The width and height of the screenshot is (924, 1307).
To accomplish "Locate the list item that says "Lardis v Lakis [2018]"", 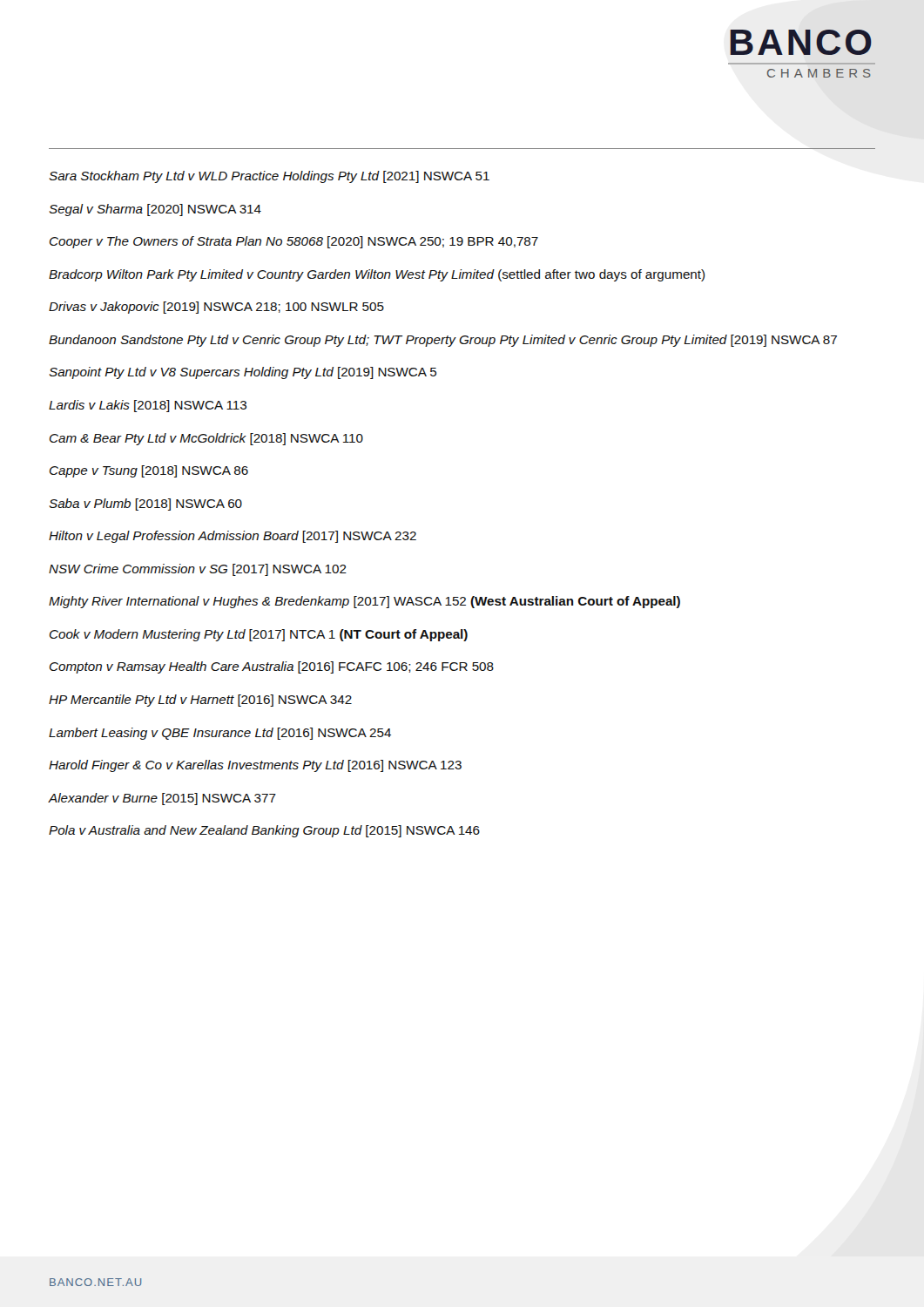I will coord(148,405).
